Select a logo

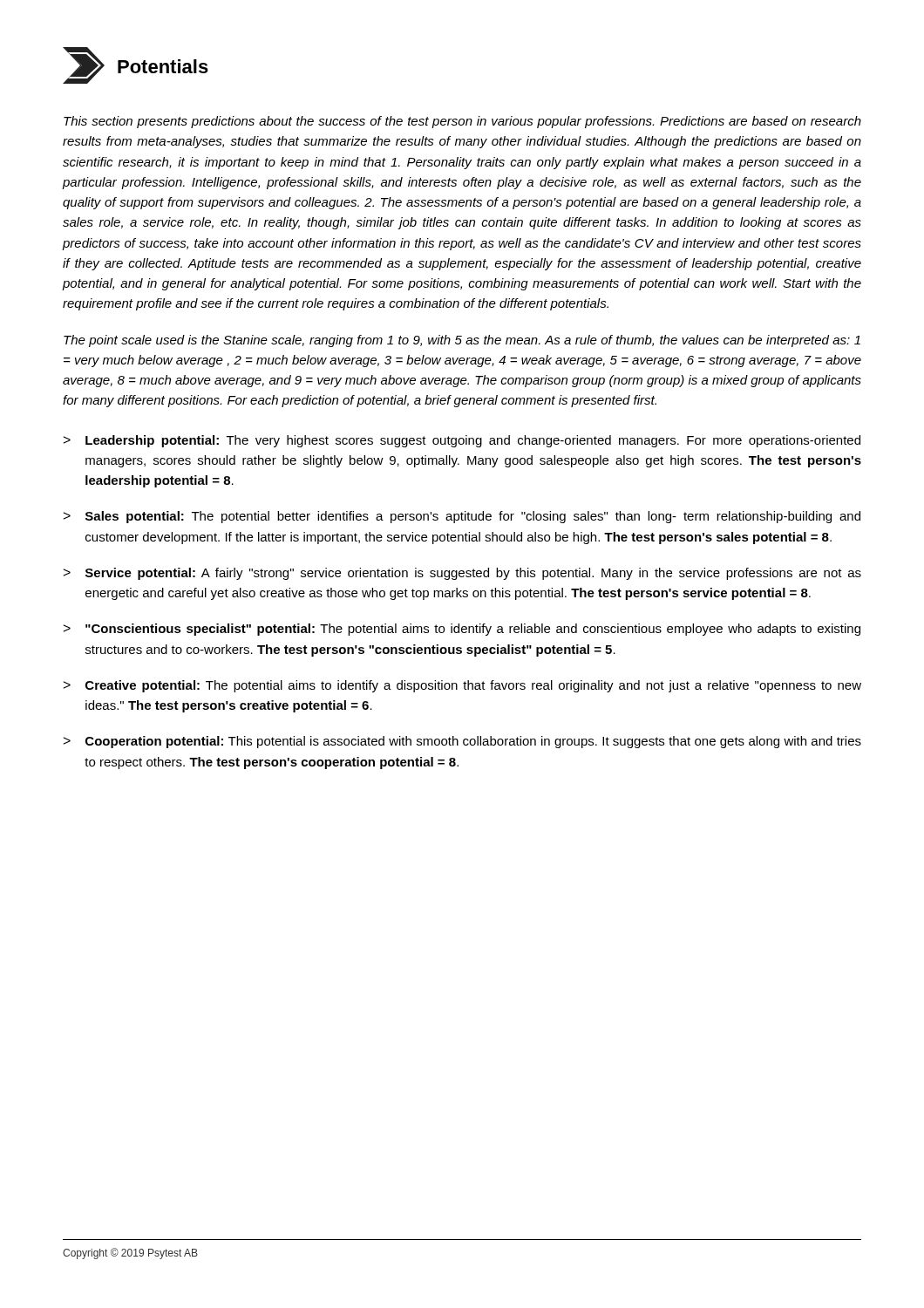coord(84,67)
